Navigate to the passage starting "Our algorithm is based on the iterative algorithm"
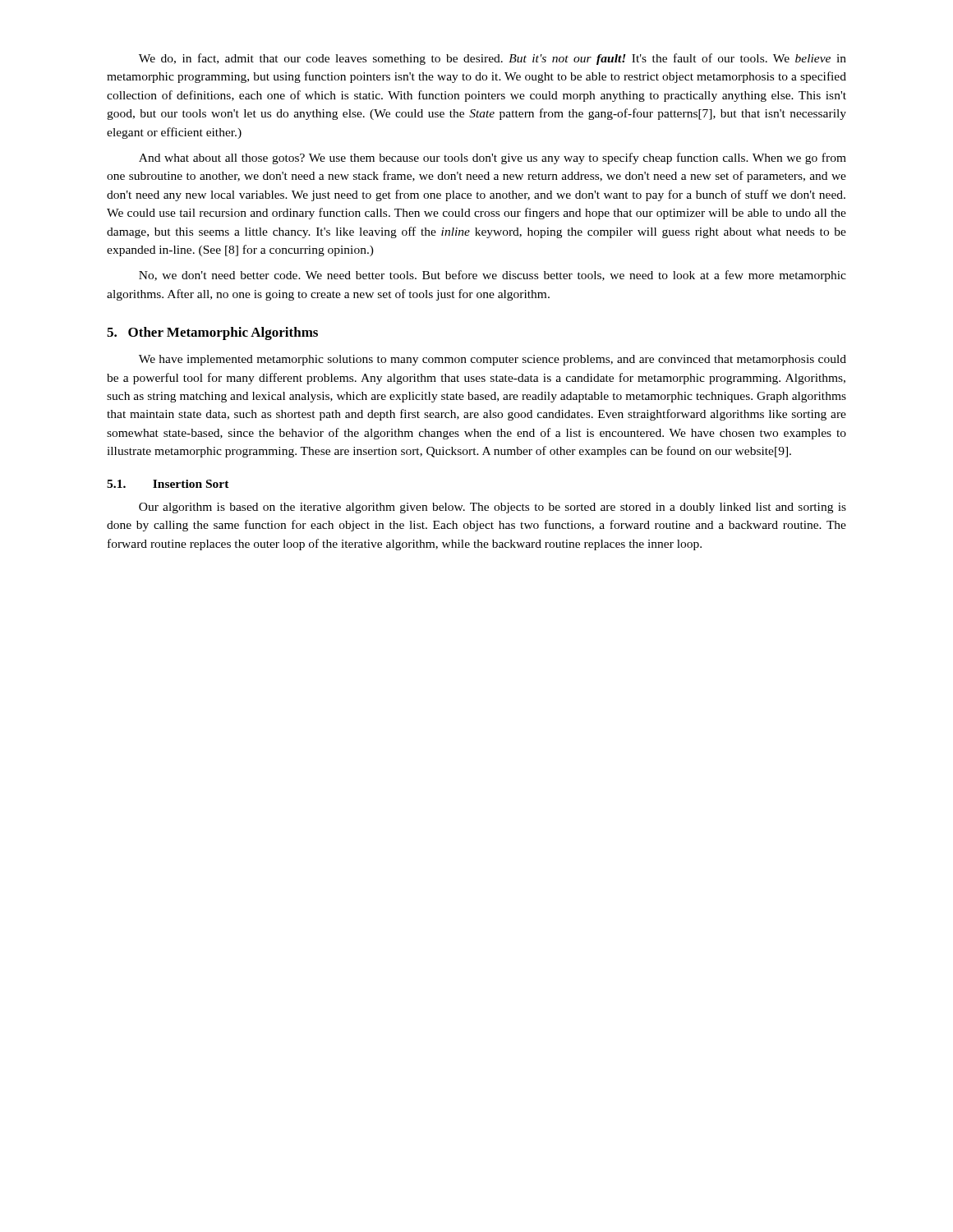Image resolution: width=953 pixels, height=1232 pixels. click(x=476, y=525)
